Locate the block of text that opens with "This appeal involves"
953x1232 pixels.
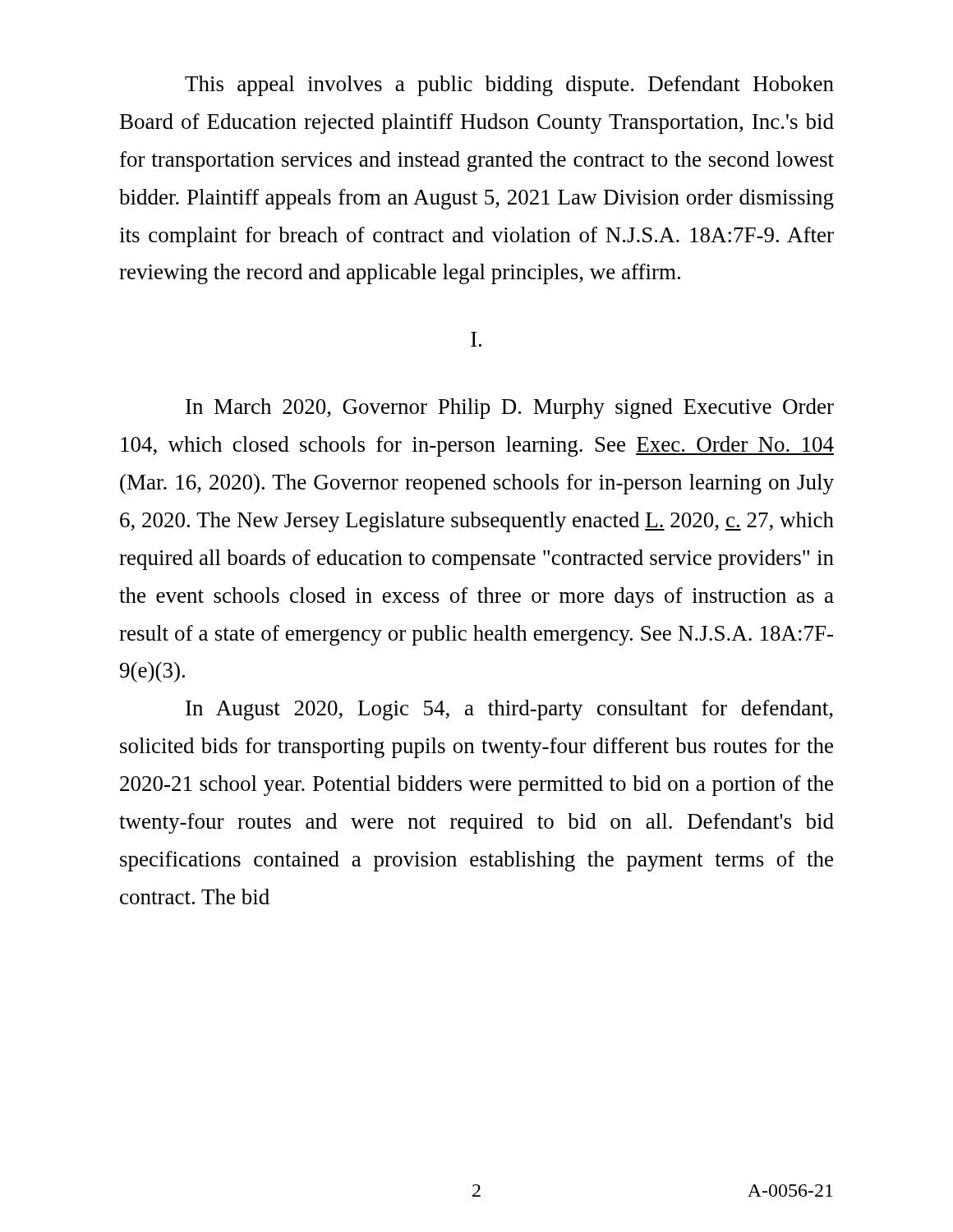476,179
